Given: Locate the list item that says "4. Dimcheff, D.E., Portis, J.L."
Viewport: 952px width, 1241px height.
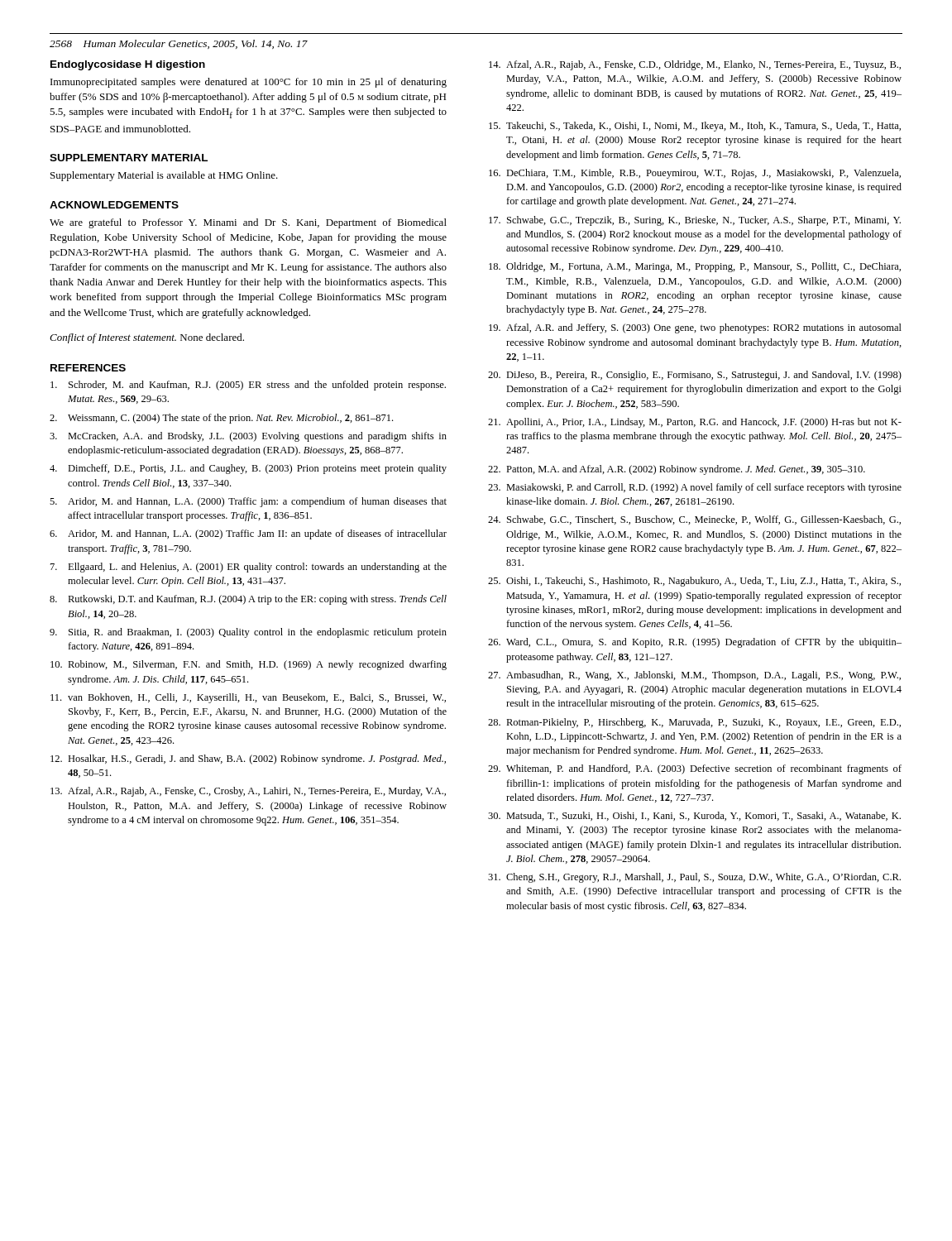Looking at the screenshot, I should tap(248, 476).
